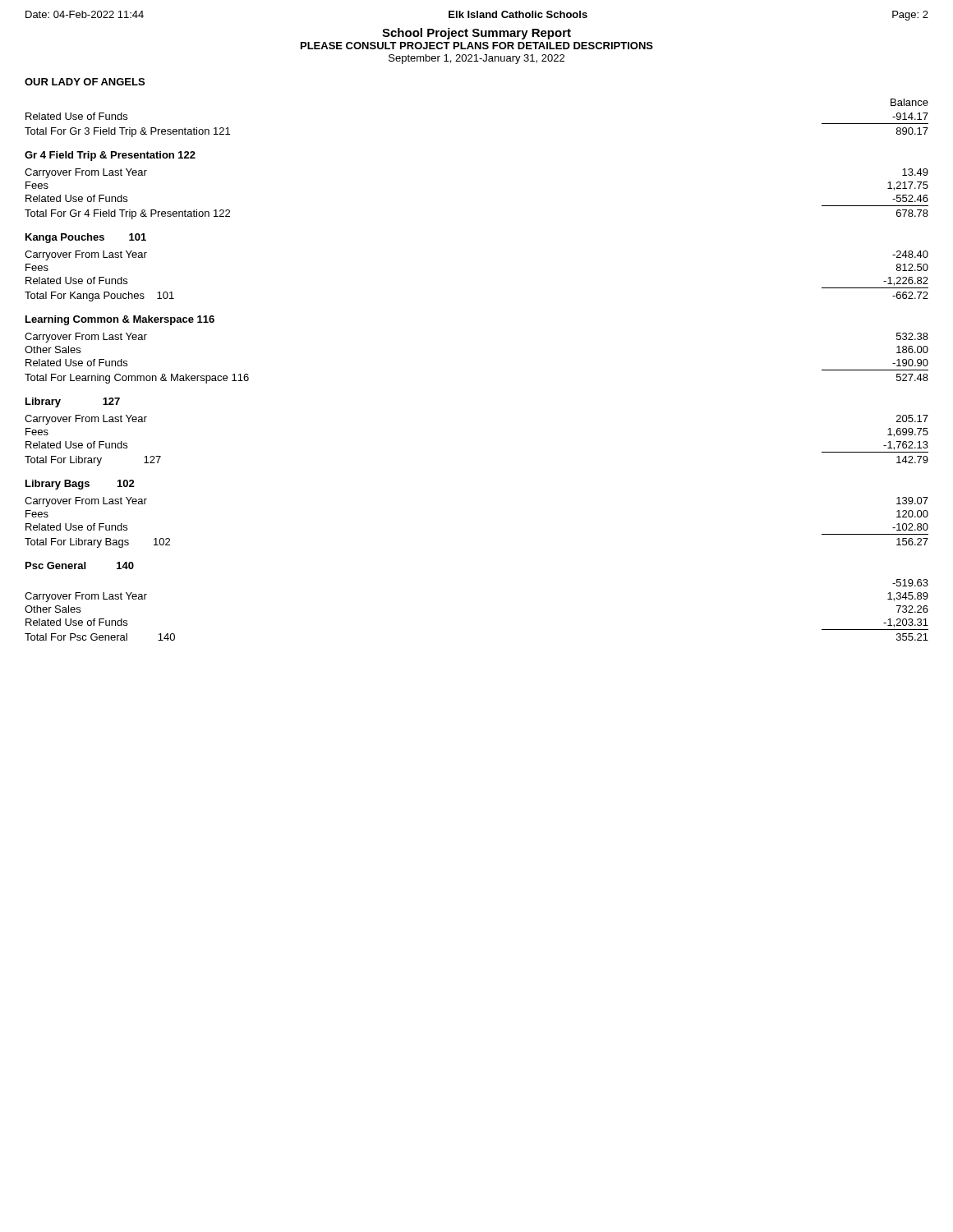Image resolution: width=953 pixels, height=1232 pixels.
Task: Click on the text block starting "519.63 Carryover From Last Year"
Action: click(x=910, y=583)
